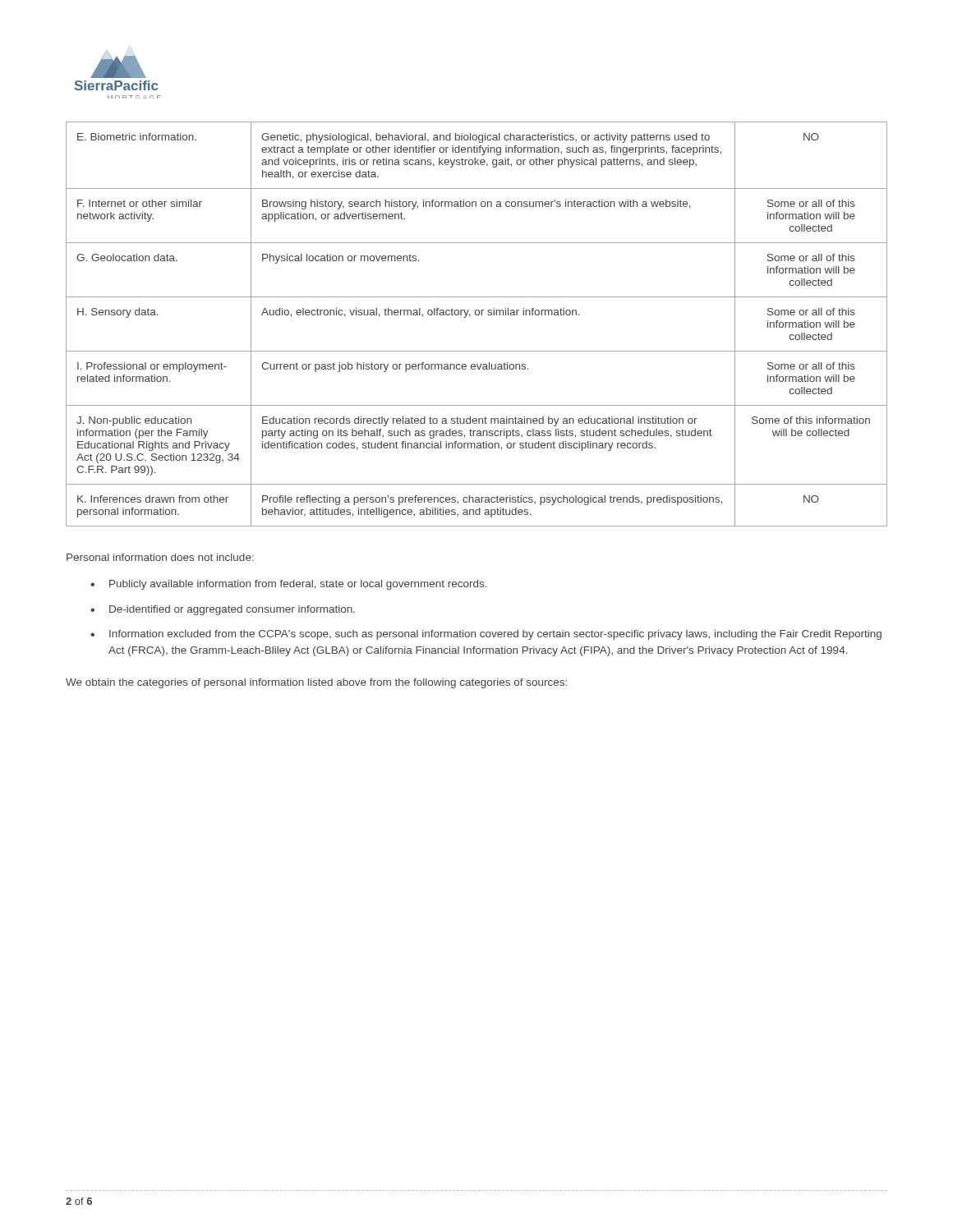The image size is (953, 1232).
Task: Locate the text block starting "We obtain the categories of"
Action: click(317, 682)
